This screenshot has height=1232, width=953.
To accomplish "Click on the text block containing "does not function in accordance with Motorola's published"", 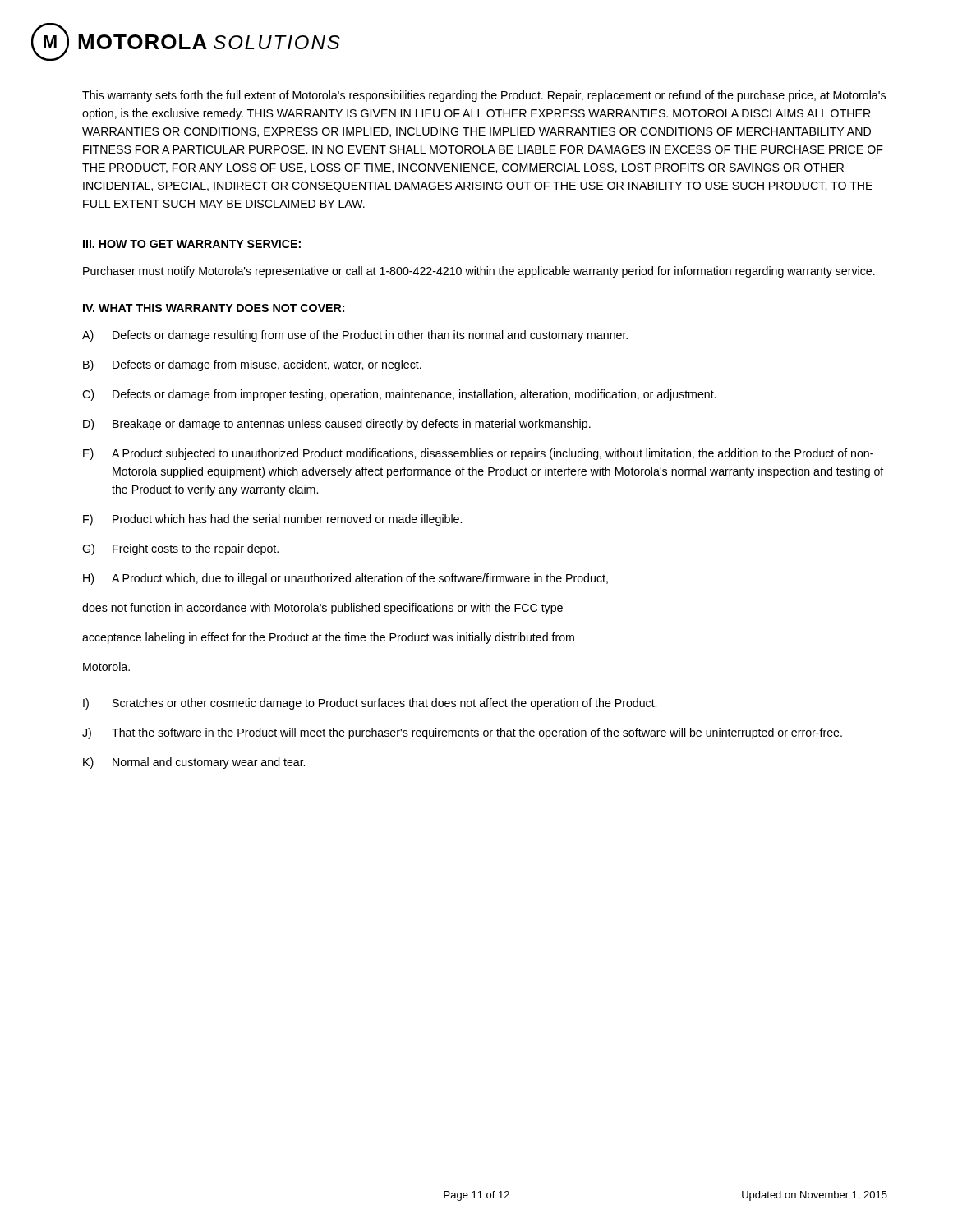I will click(x=323, y=608).
